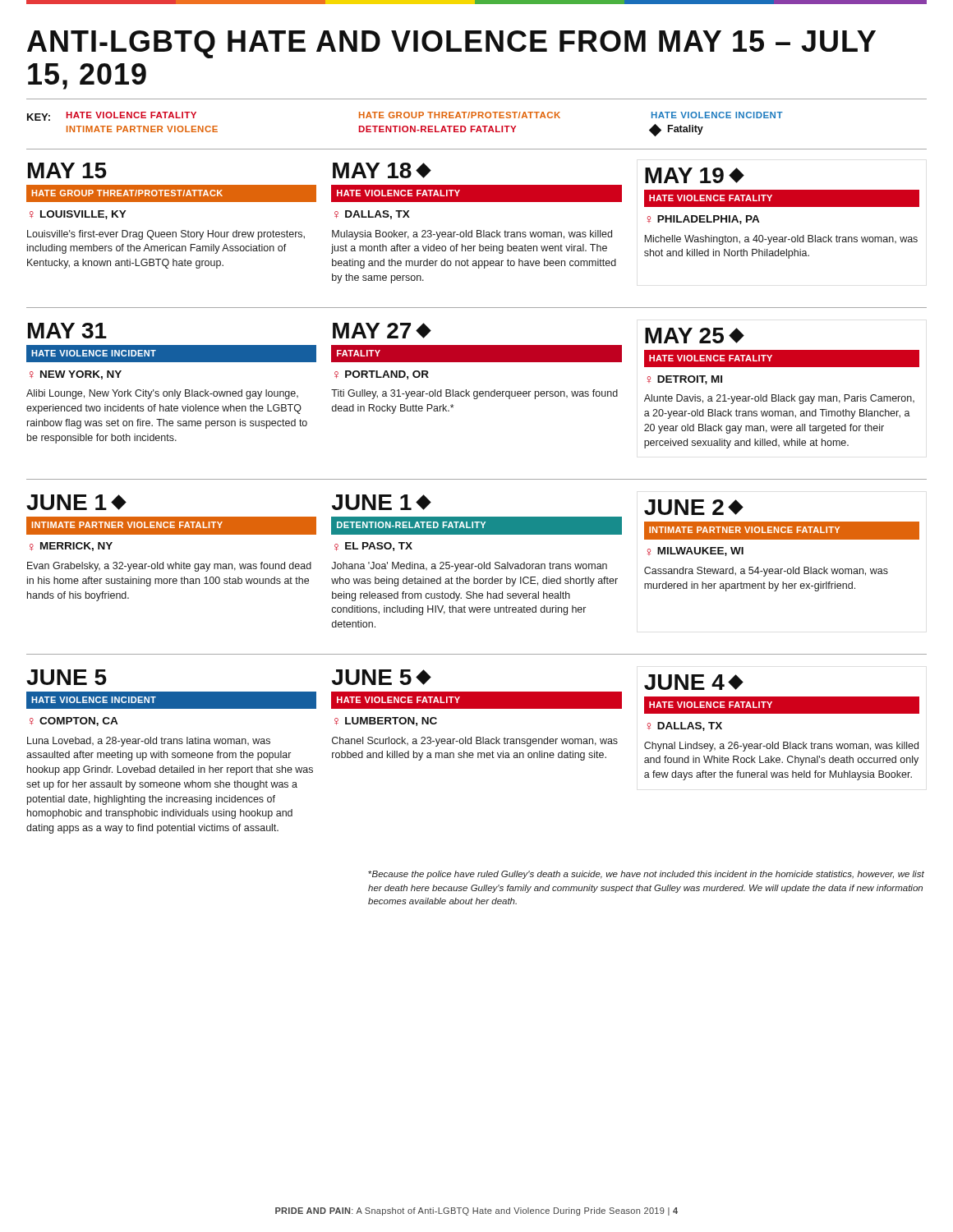Image resolution: width=953 pixels, height=1232 pixels.
Task: Find the block starting "Luna Lovebad, a 28-year-old trans"
Action: (x=170, y=784)
